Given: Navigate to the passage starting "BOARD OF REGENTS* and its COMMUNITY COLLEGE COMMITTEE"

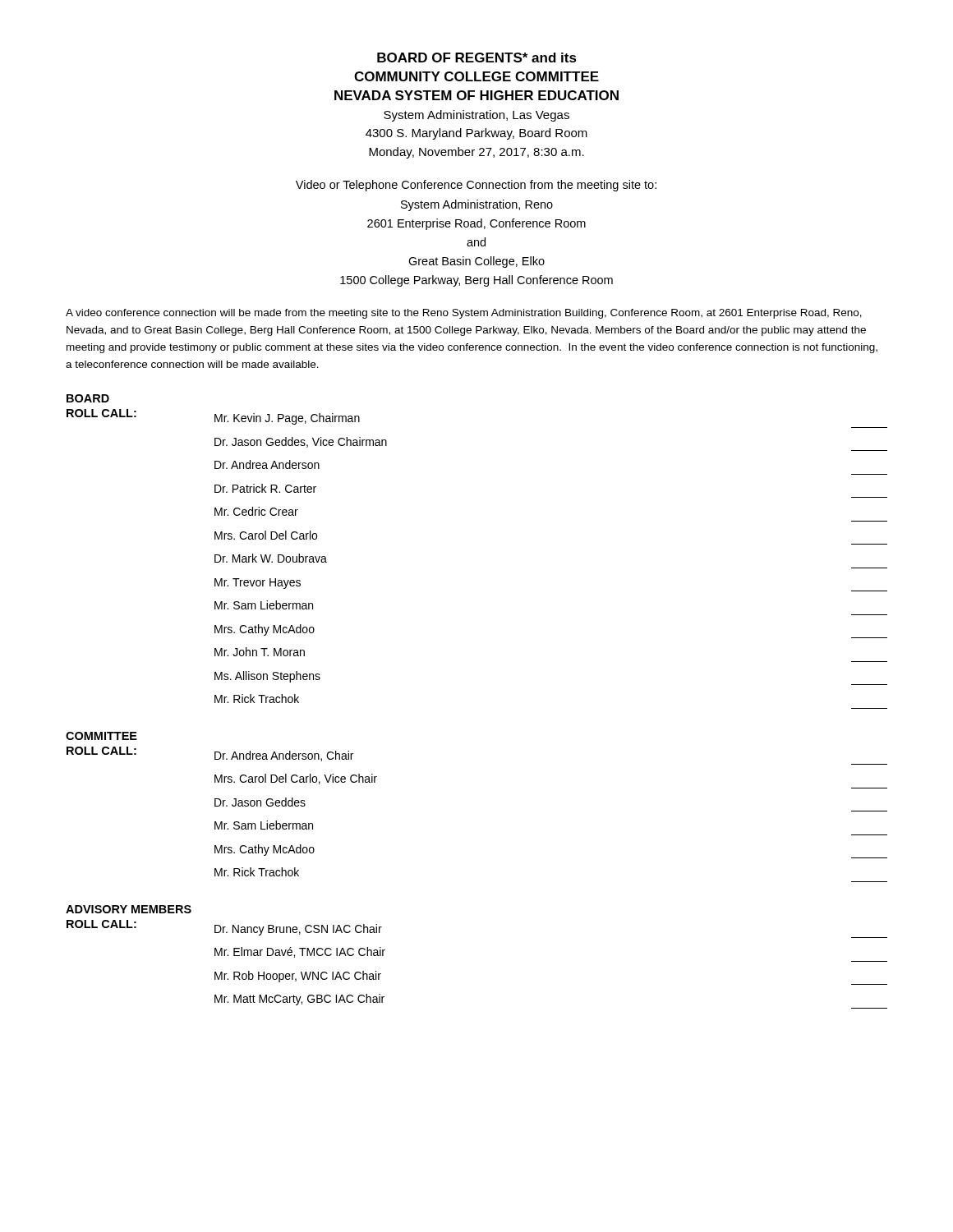Looking at the screenshot, I should coord(476,105).
